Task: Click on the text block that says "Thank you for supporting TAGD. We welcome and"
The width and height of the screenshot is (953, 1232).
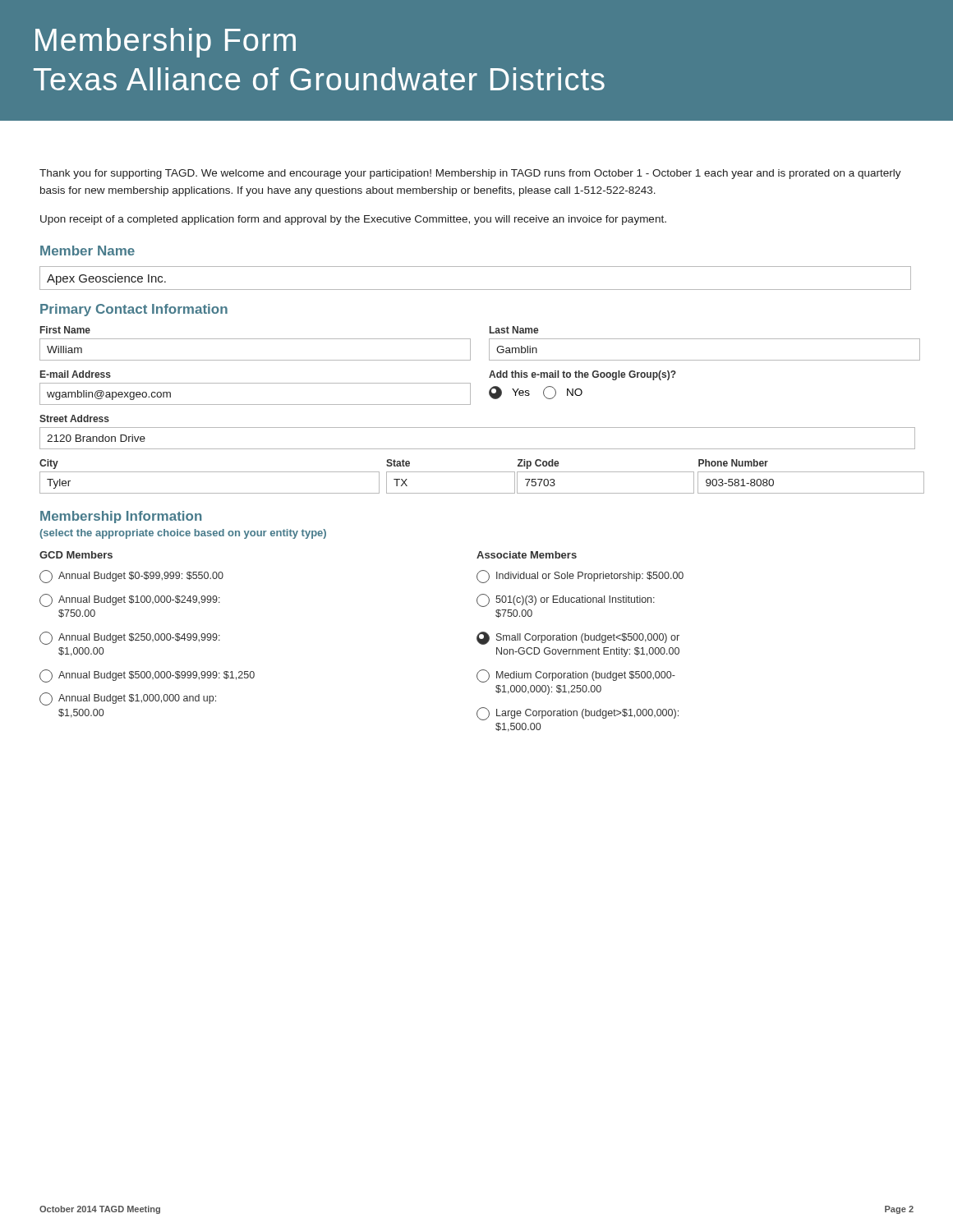Action: (470, 182)
